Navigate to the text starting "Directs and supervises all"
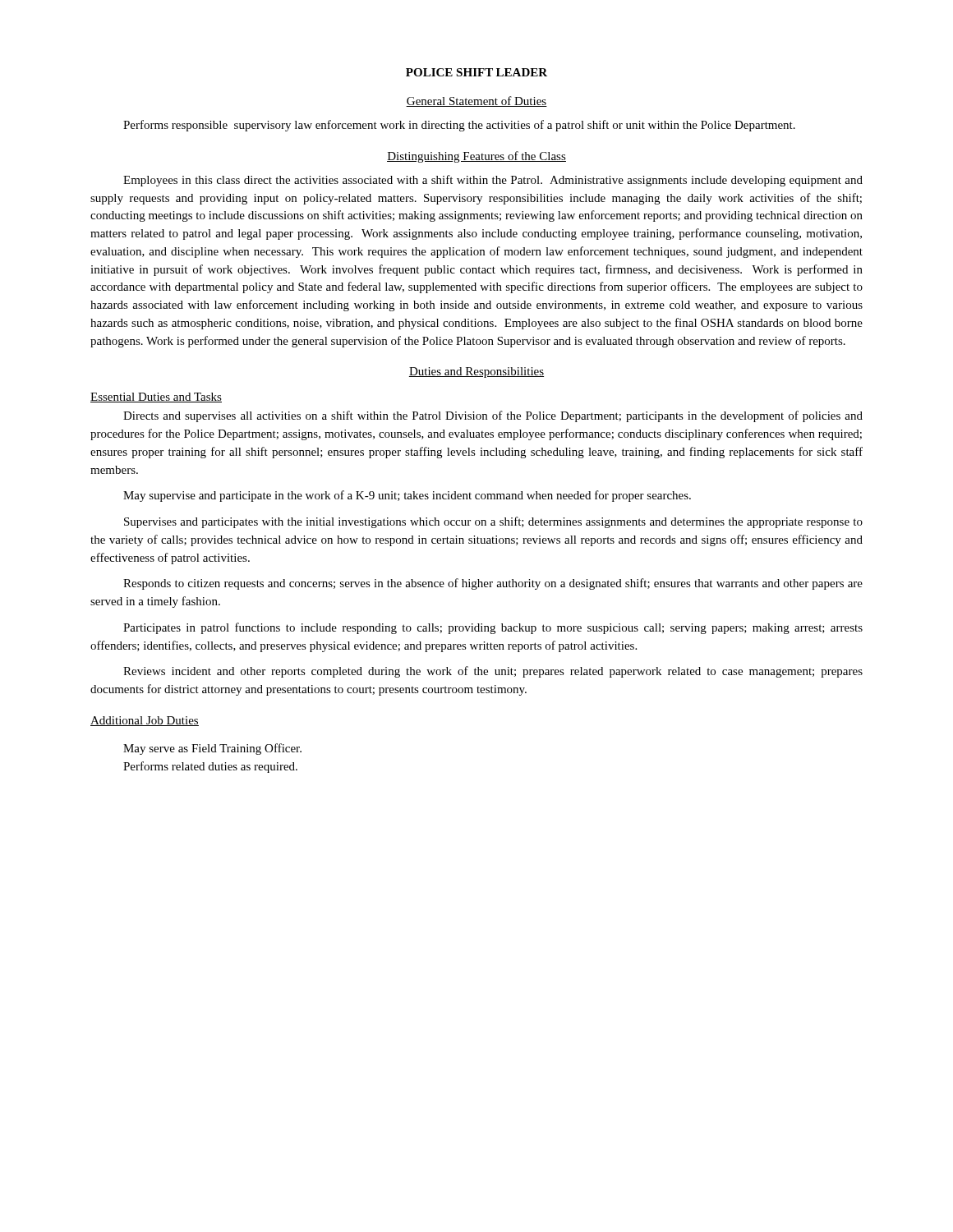953x1232 pixels. 476,443
